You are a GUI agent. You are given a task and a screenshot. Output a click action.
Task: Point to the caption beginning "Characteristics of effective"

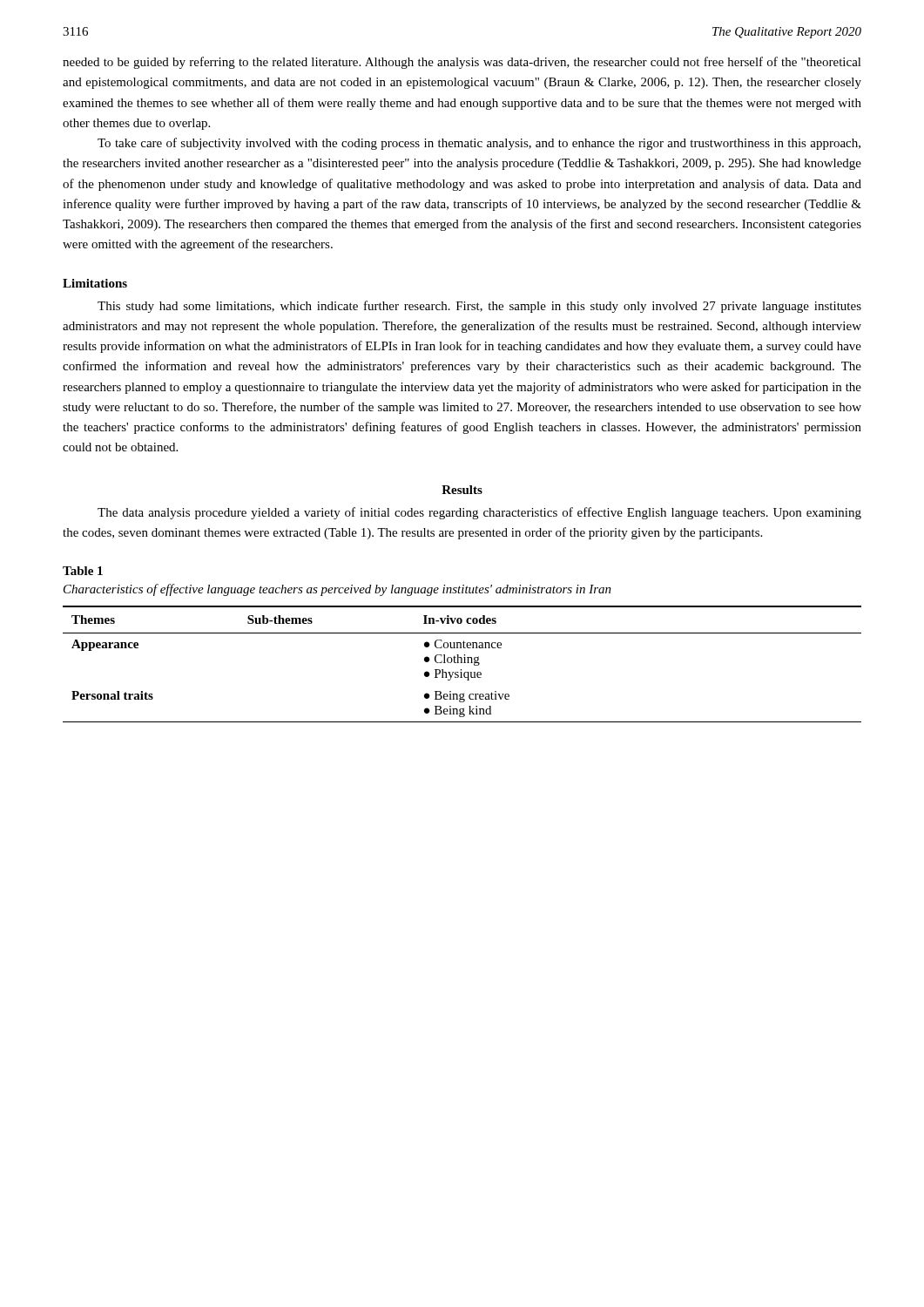pyautogui.click(x=337, y=589)
